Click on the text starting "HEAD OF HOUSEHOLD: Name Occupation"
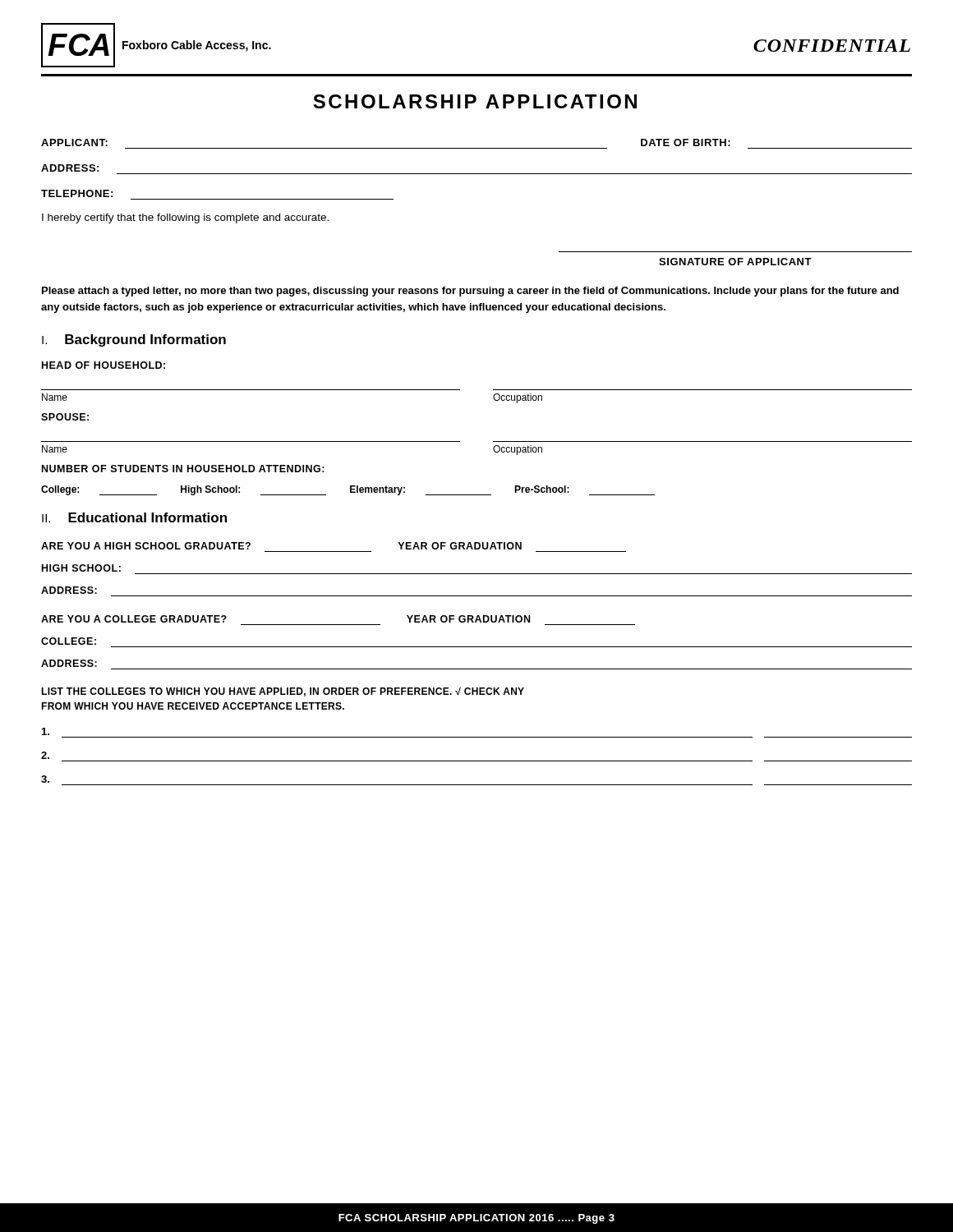This screenshot has height=1232, width=953. (x=104, y=365)
